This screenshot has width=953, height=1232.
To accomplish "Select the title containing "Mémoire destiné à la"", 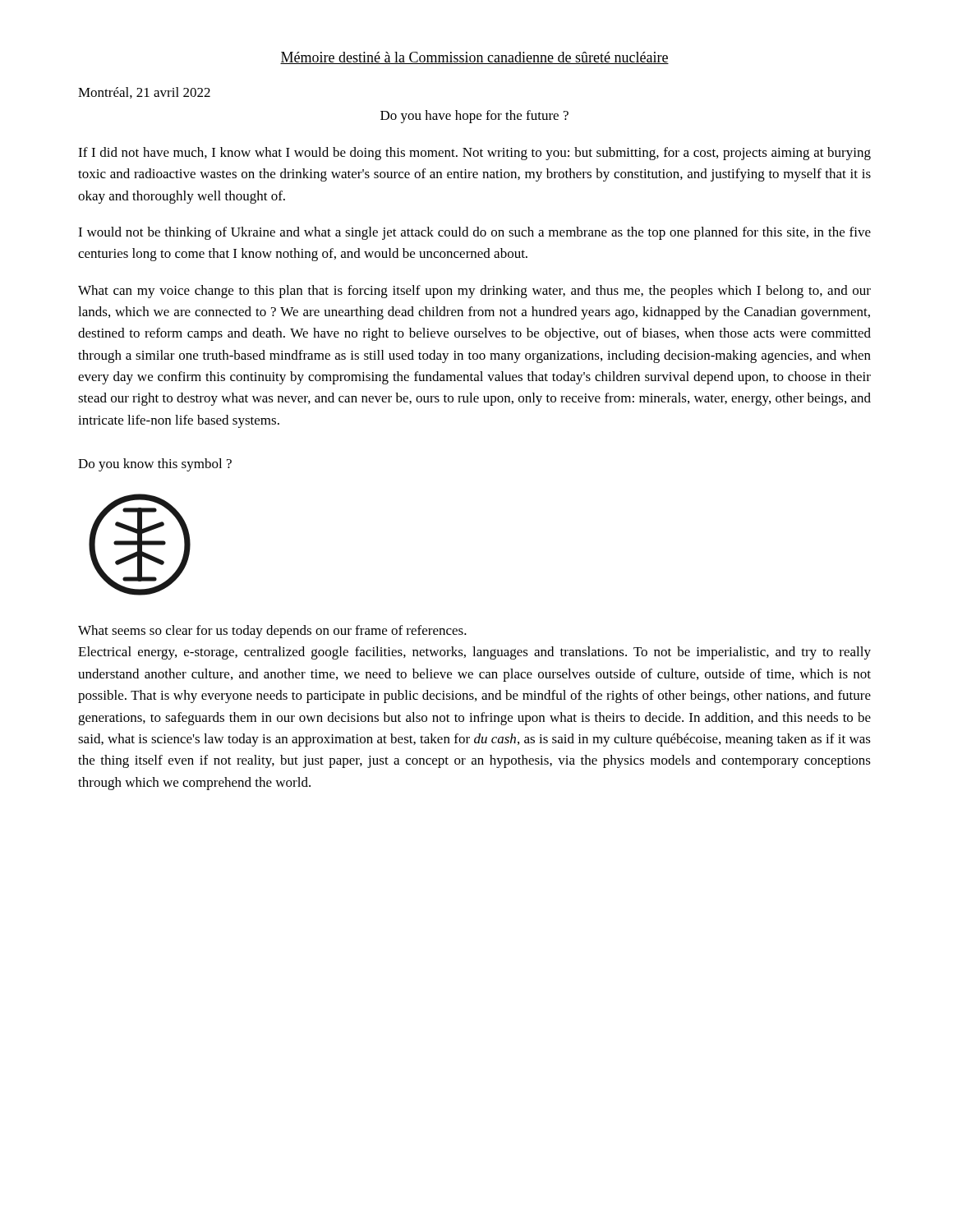I will (474, 57).
